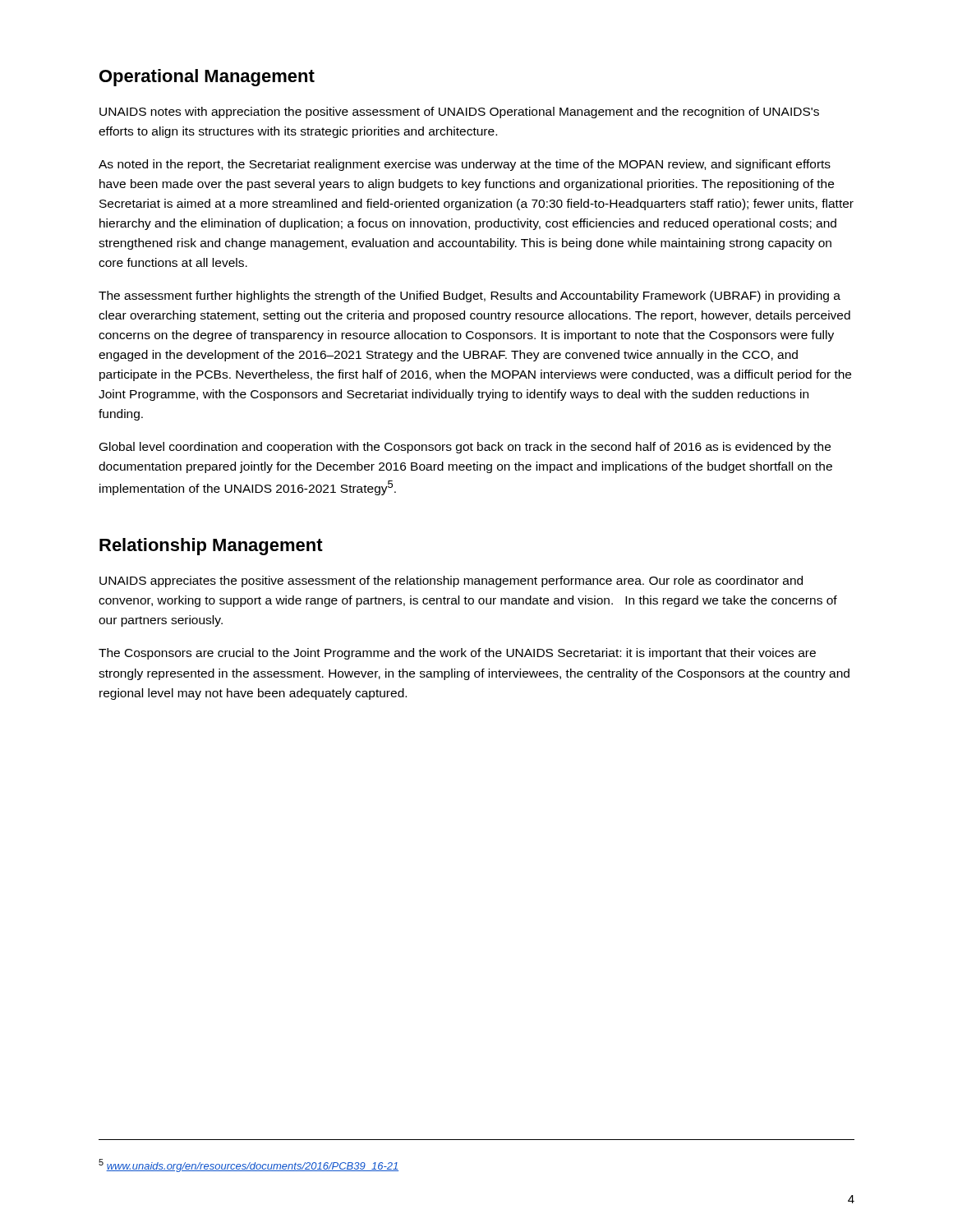
Task: Find the passage starting "5 www.unaids.org/en/resources/documents/2016/PCB39_16-21"
Action: pos(249,1165)
